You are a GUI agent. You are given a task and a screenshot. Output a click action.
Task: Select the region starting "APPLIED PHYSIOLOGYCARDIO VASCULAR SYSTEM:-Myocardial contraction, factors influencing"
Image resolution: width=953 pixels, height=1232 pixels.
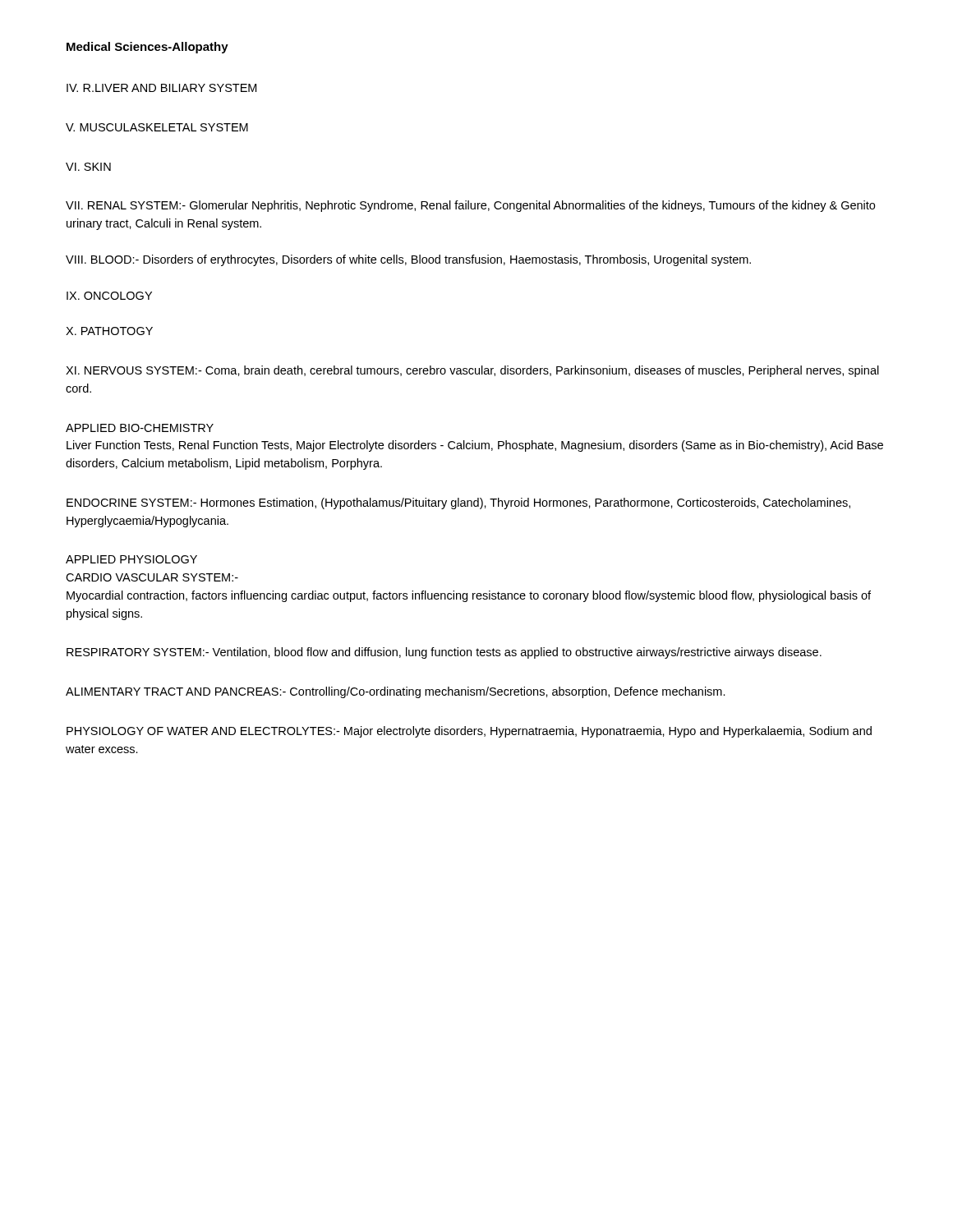[468, 586]
